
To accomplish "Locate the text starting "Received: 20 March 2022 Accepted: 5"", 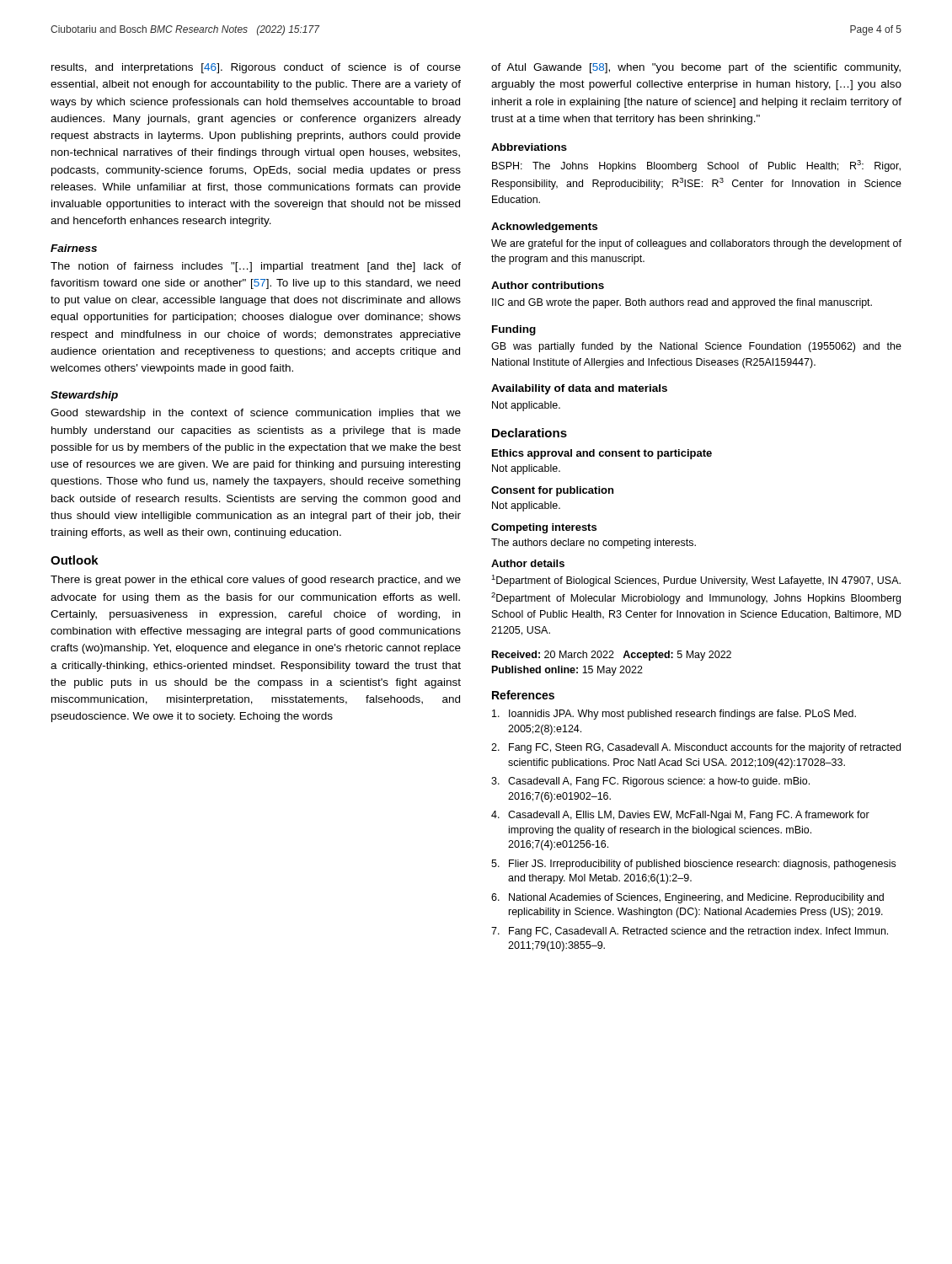I will click(696, 663).
